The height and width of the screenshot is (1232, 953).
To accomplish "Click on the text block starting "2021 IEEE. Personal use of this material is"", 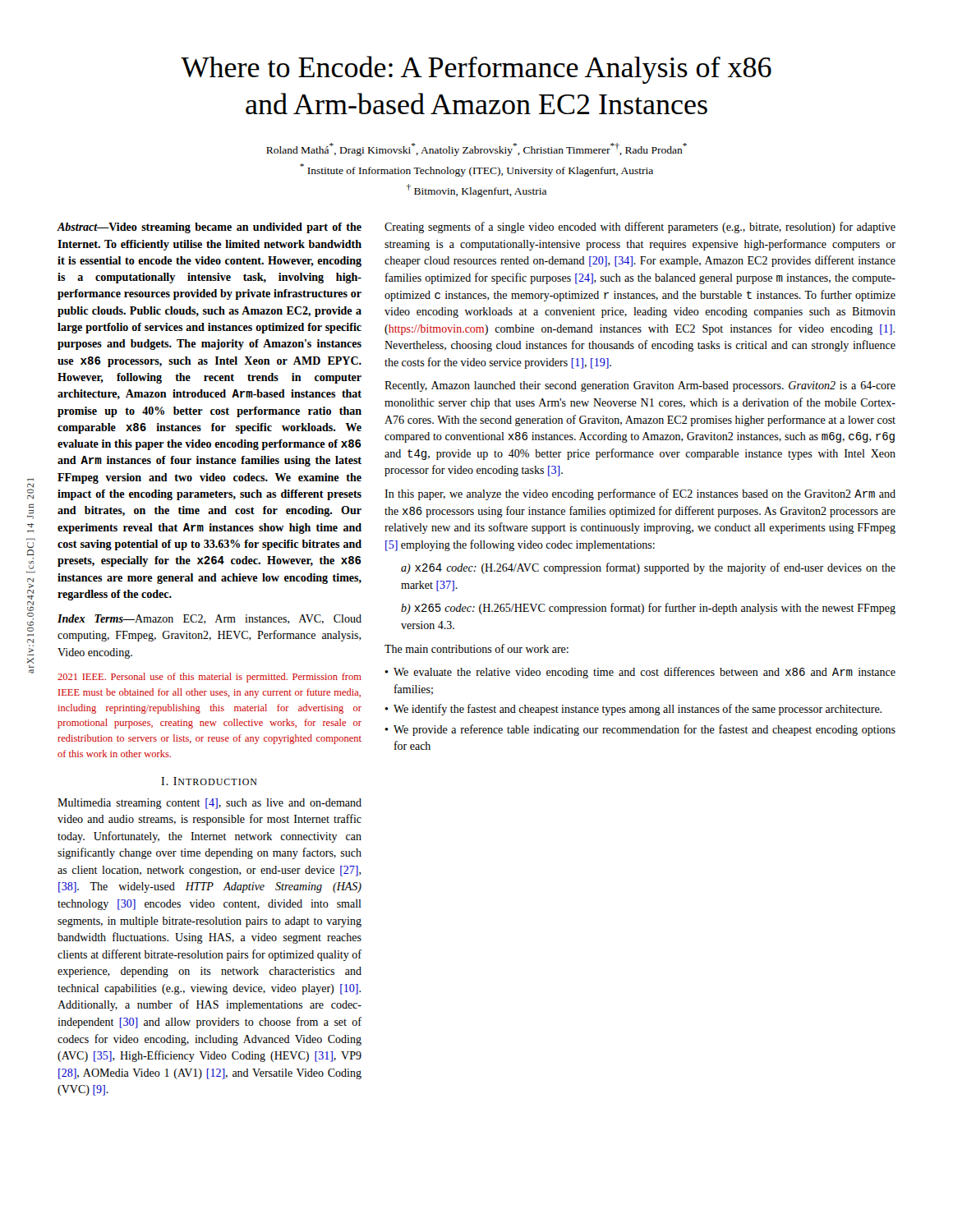I will pyautogui.click(x=209, y=715).
